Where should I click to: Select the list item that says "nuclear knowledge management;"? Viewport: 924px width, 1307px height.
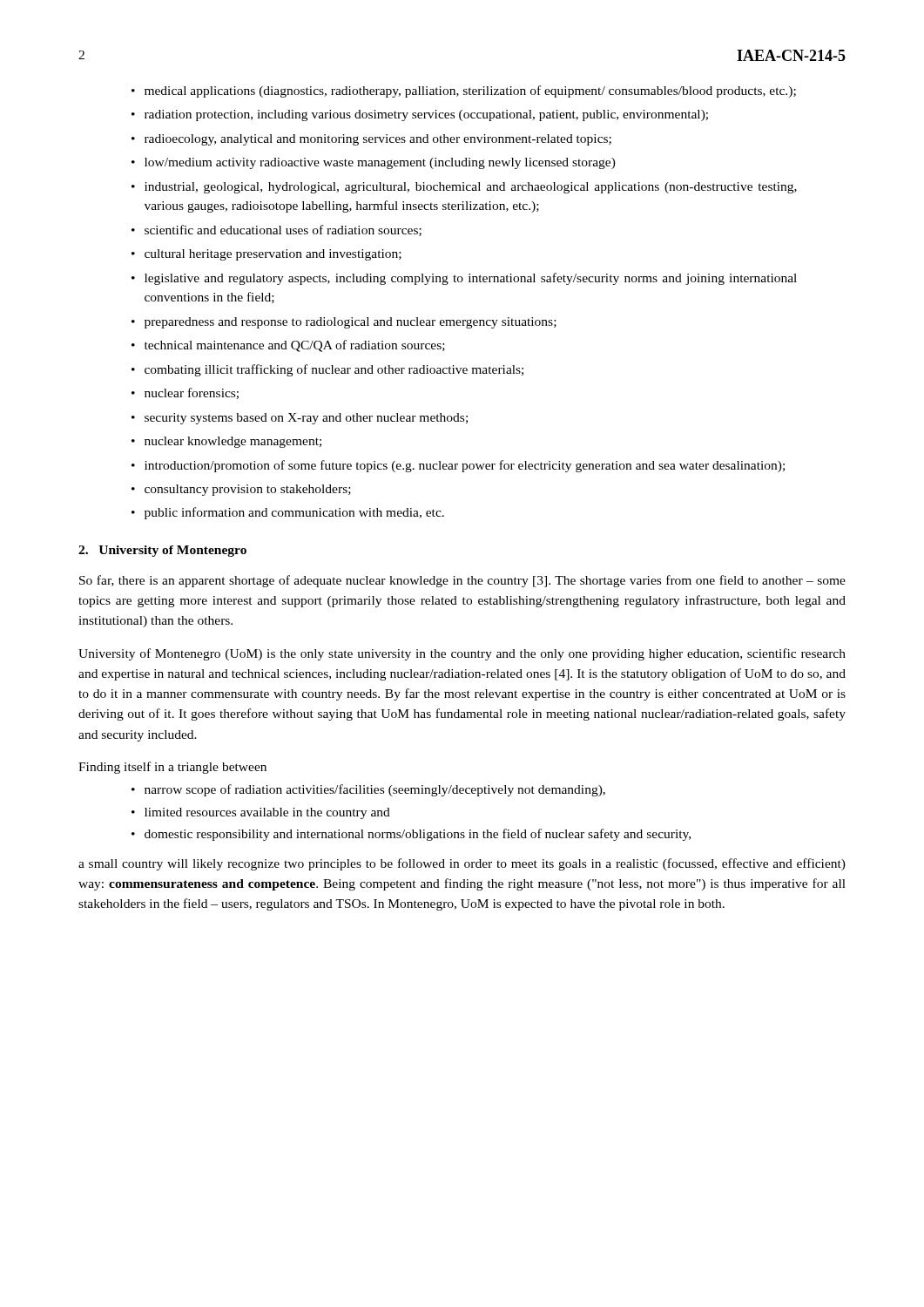[233, 442]
